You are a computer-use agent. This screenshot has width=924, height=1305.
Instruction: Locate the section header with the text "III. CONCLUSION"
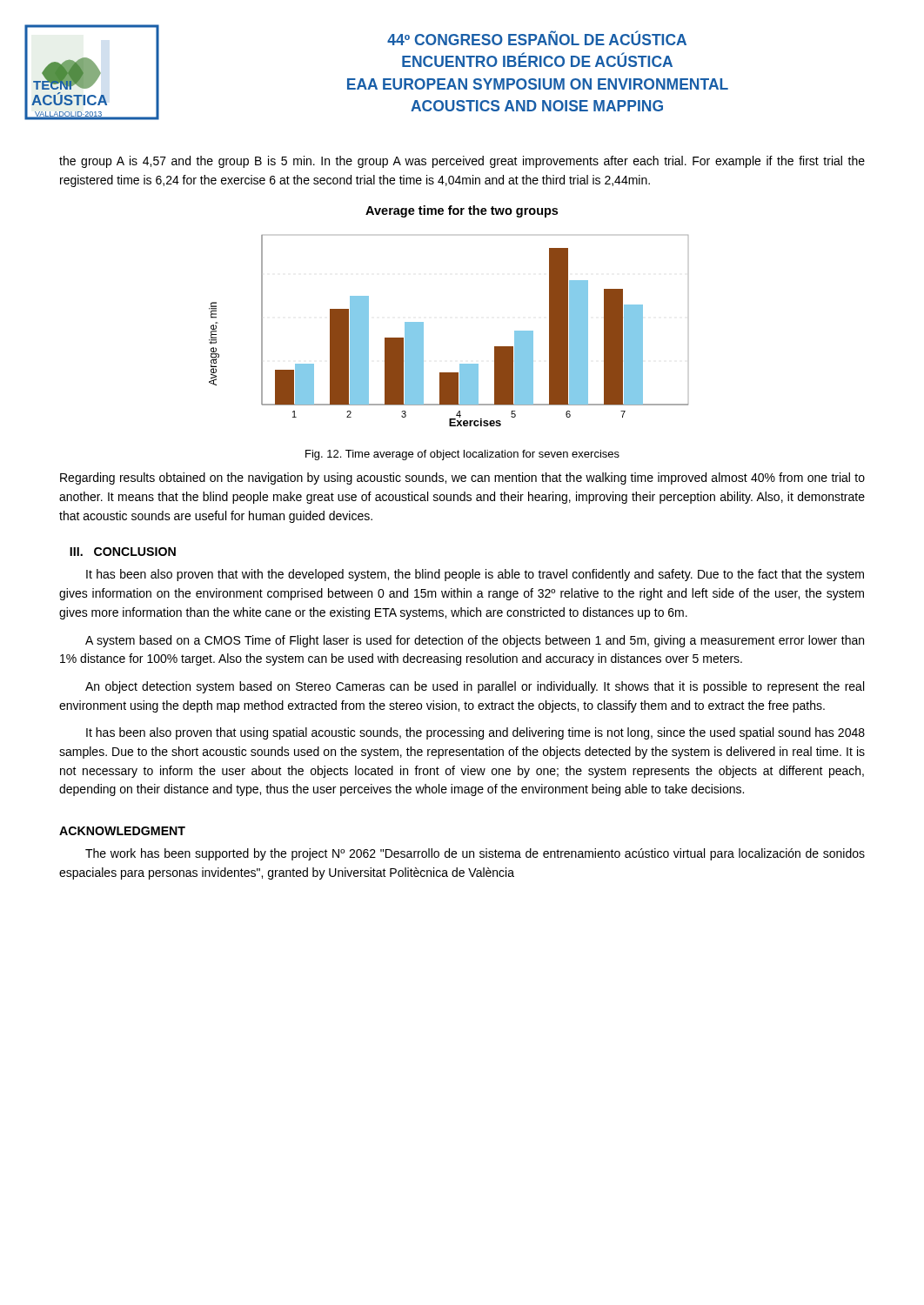[118, 552]
